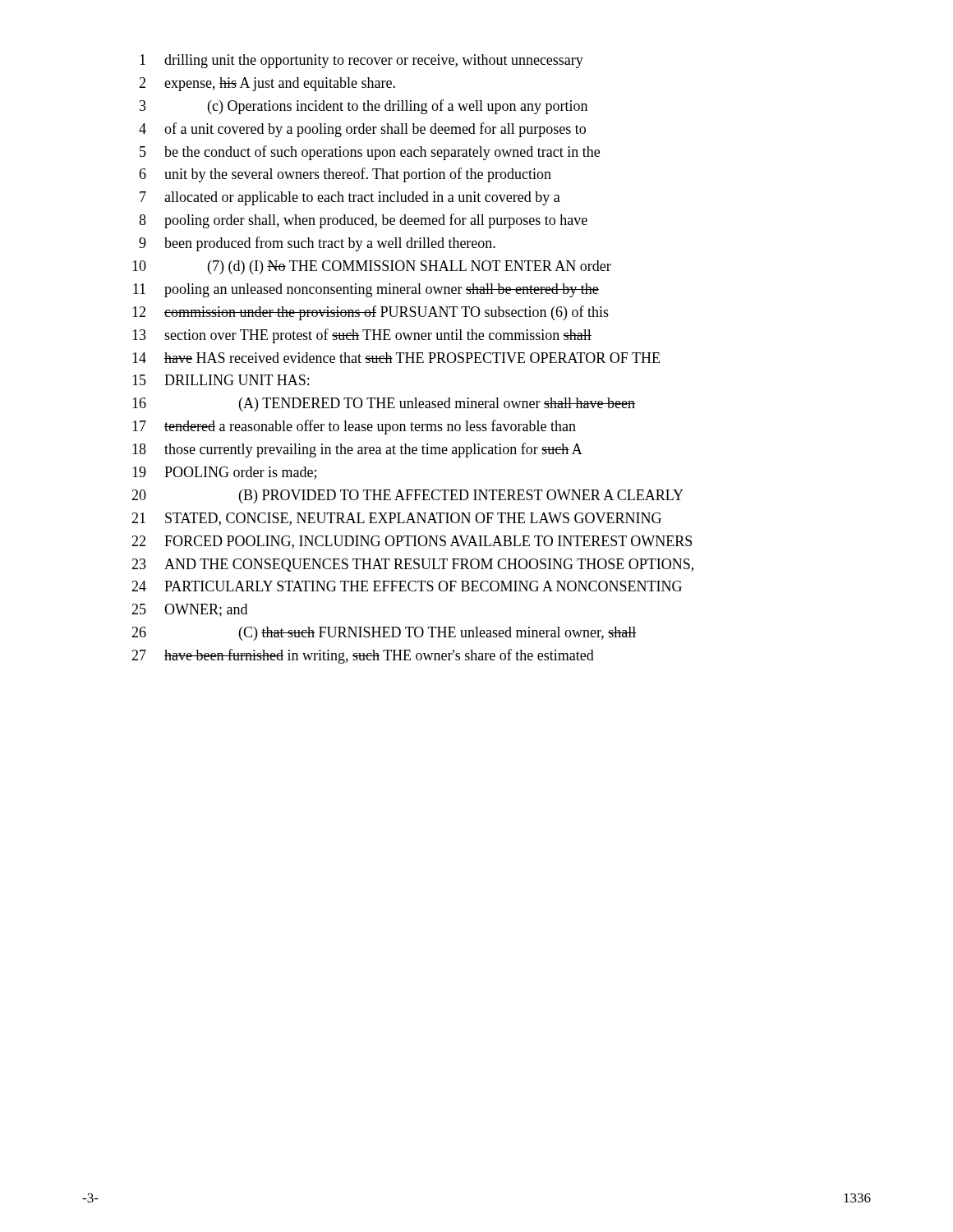
Task: Locate the list item that reads "25 OWNER; and"
Action: tap(189, 610)
